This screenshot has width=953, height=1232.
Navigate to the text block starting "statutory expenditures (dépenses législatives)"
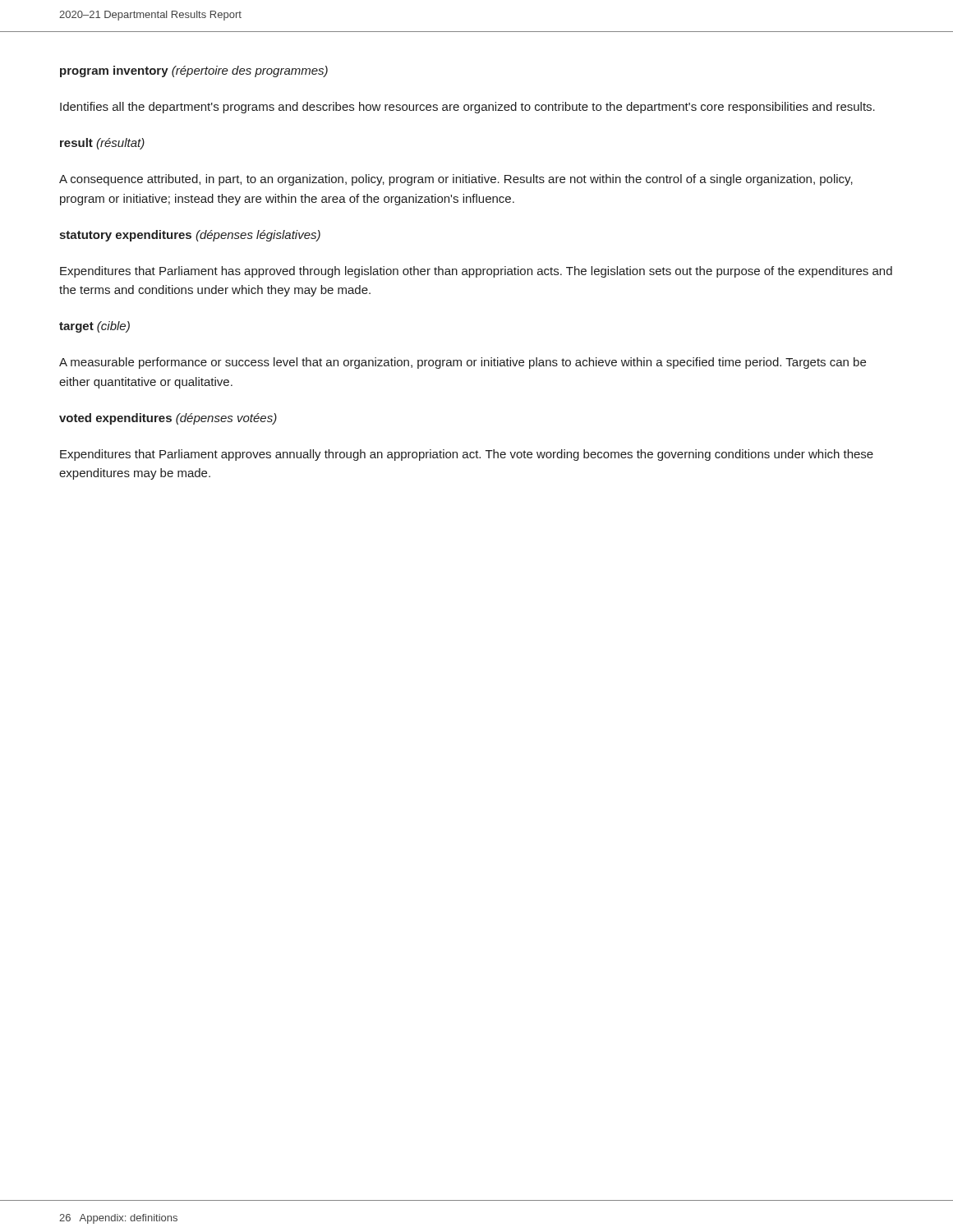[190, 236]
